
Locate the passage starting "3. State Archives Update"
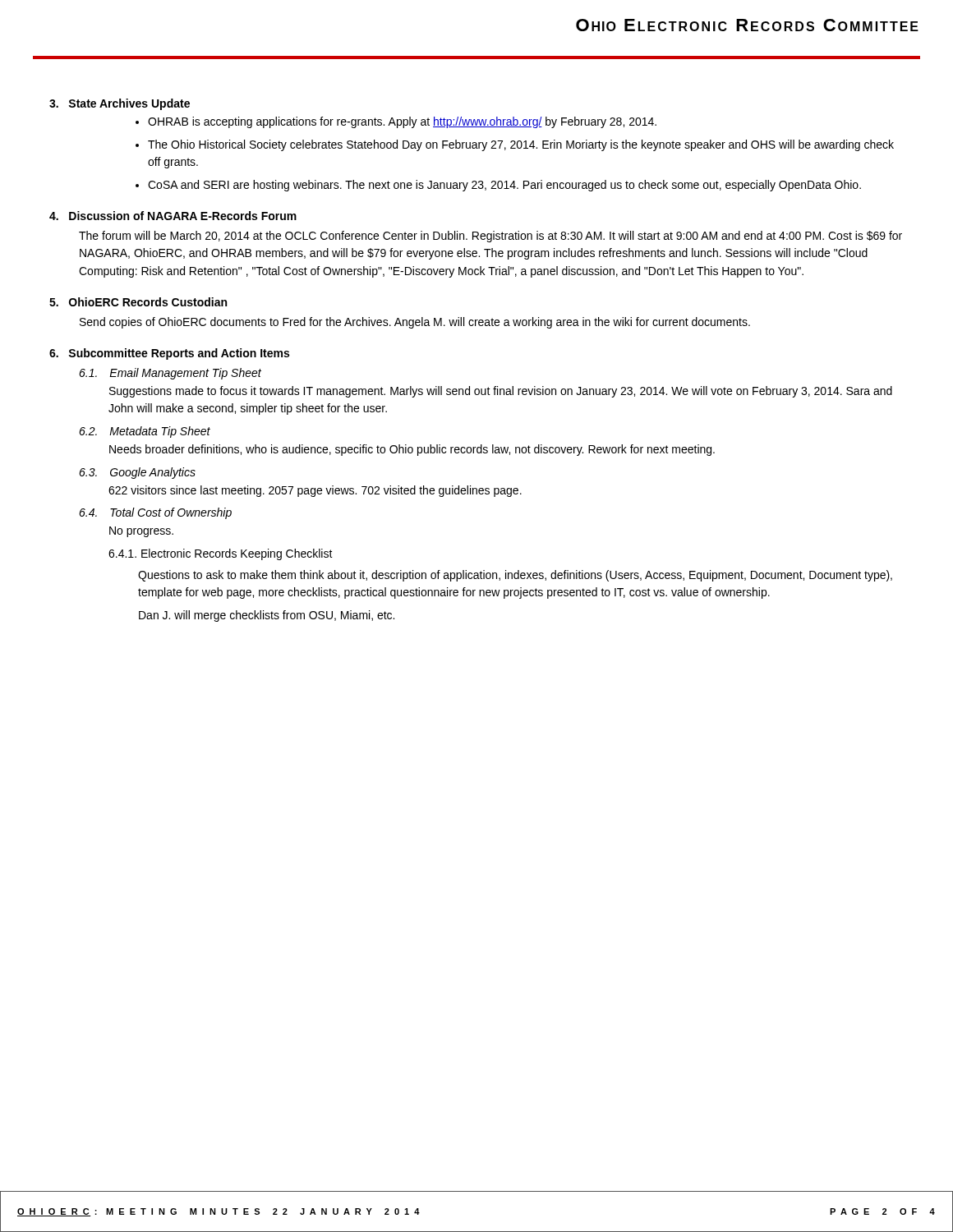click(x=120, y=103)
